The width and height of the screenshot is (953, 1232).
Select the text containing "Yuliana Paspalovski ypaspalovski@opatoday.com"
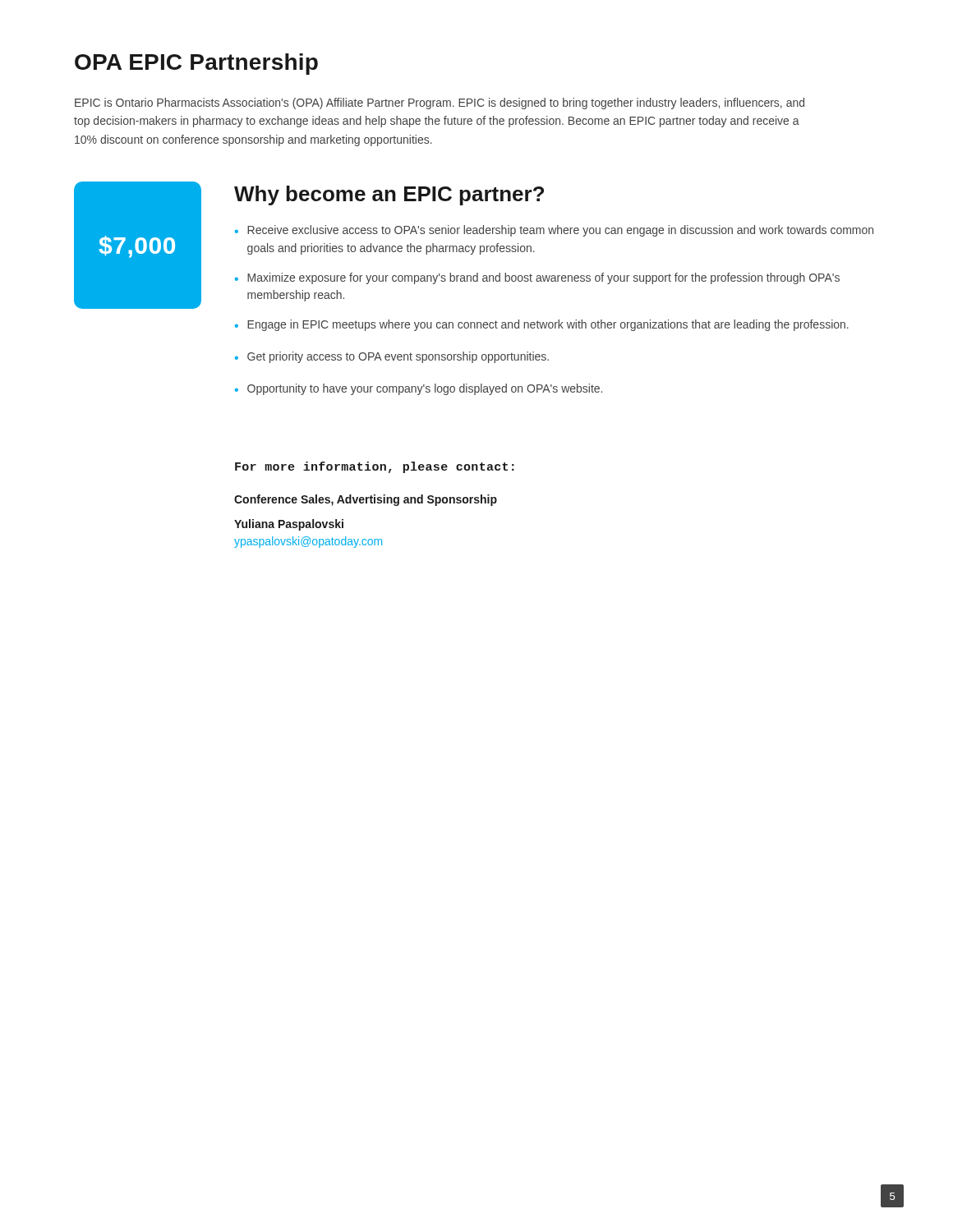click(289, 525)
